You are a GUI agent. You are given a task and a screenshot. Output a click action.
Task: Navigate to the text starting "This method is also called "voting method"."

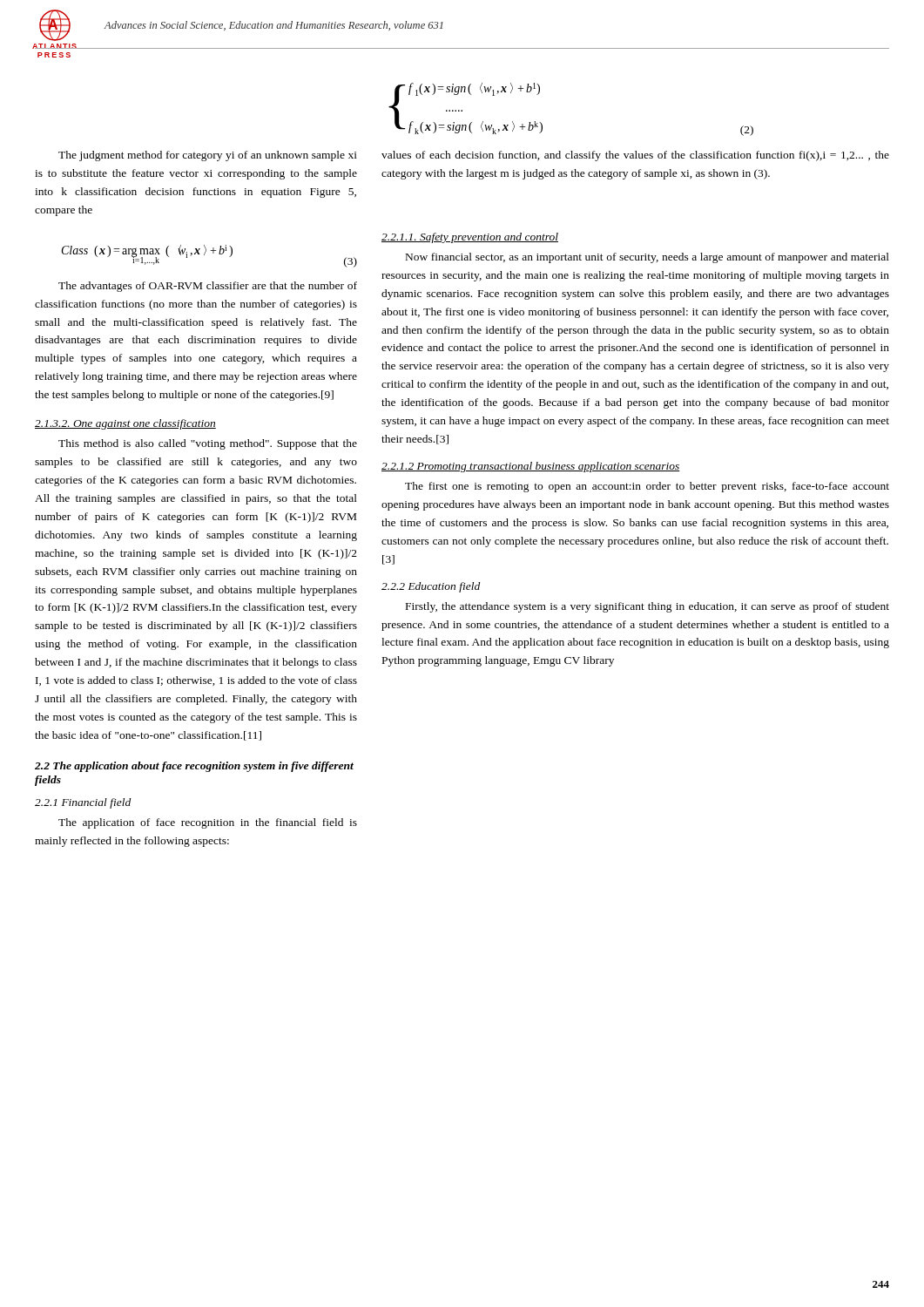click(x=196, y=589)
